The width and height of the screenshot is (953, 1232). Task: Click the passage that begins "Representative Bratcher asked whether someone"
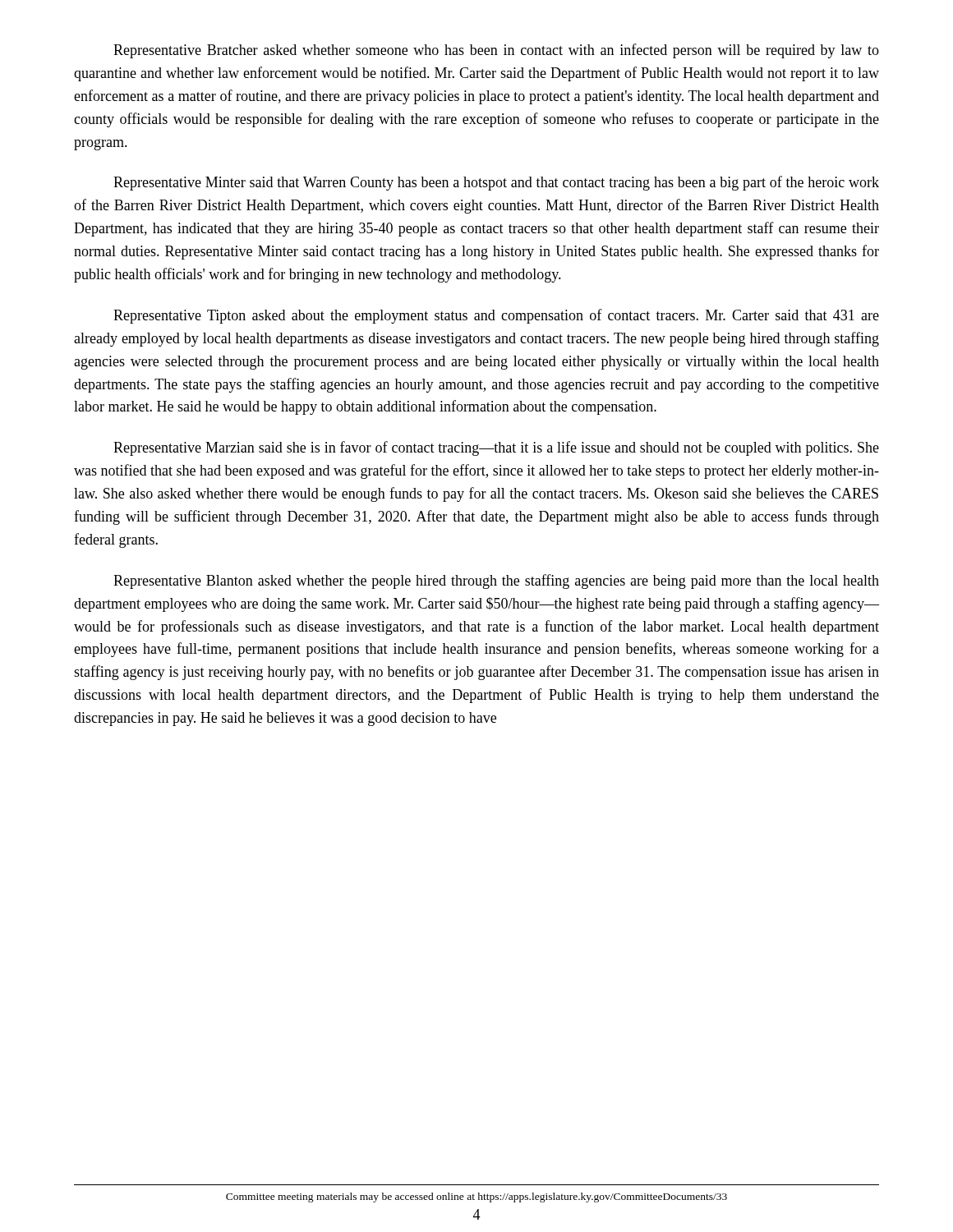click(x=476, y=96)
